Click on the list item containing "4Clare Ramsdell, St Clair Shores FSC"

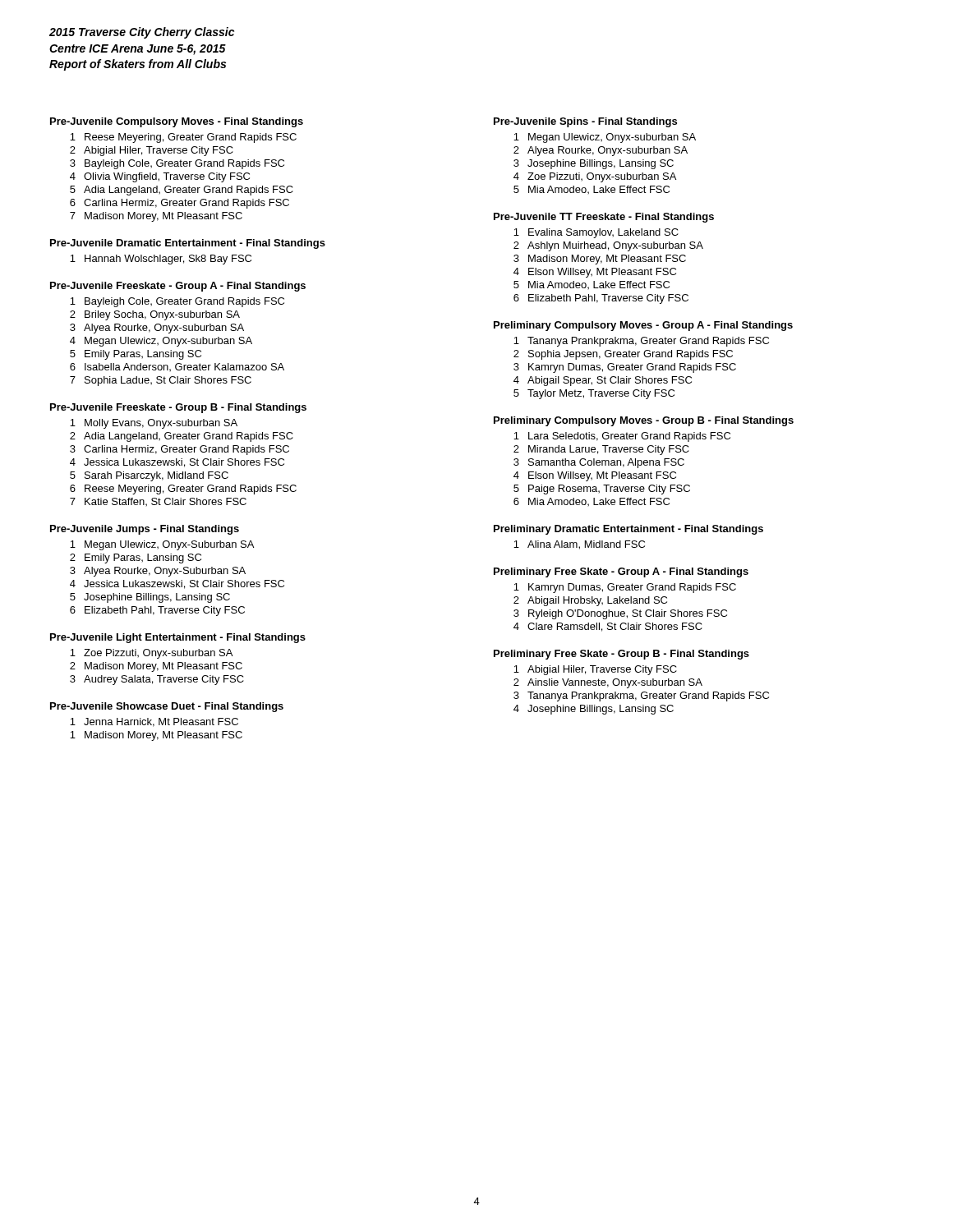click(698, 626)
